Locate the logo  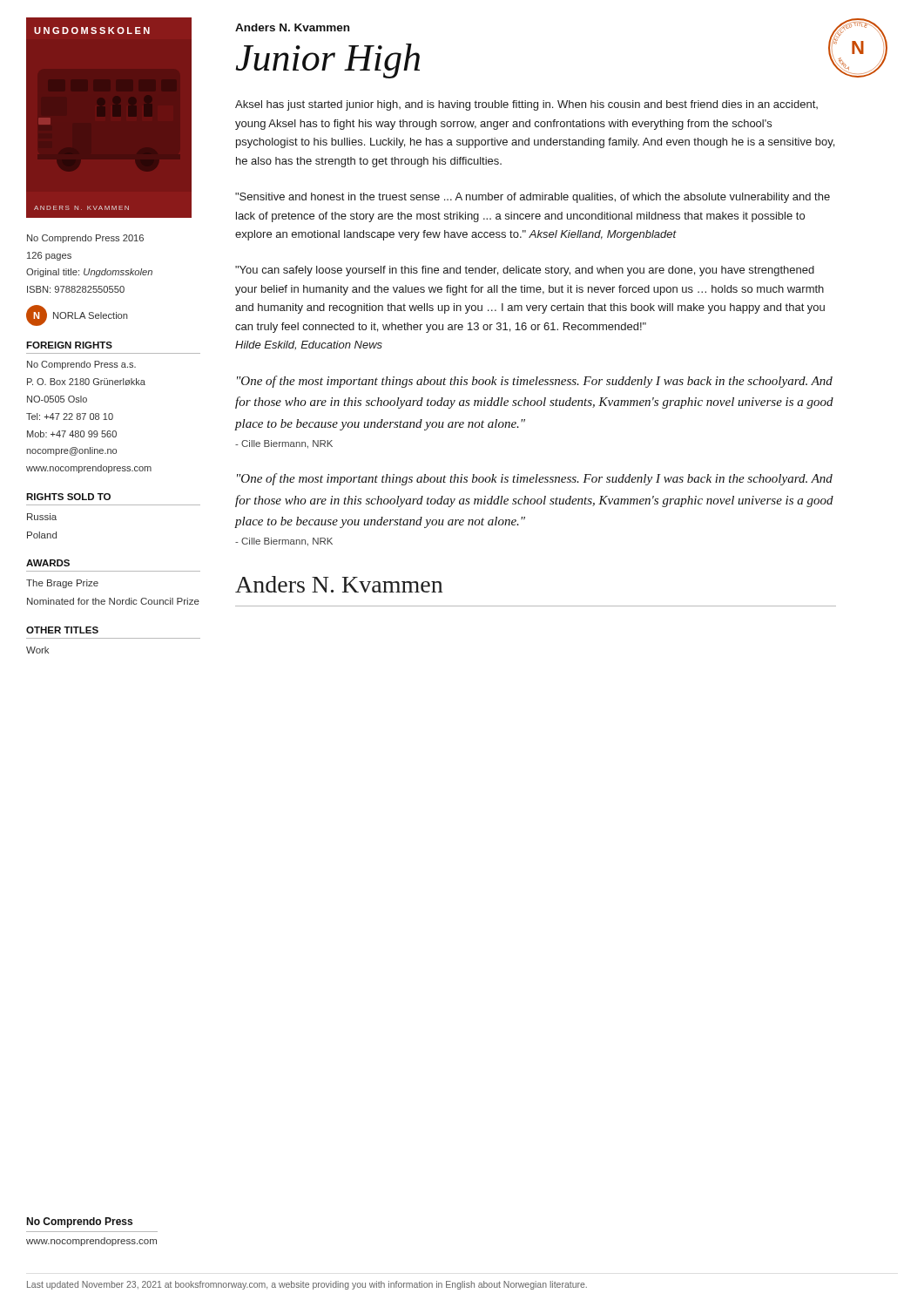point(858,49)
